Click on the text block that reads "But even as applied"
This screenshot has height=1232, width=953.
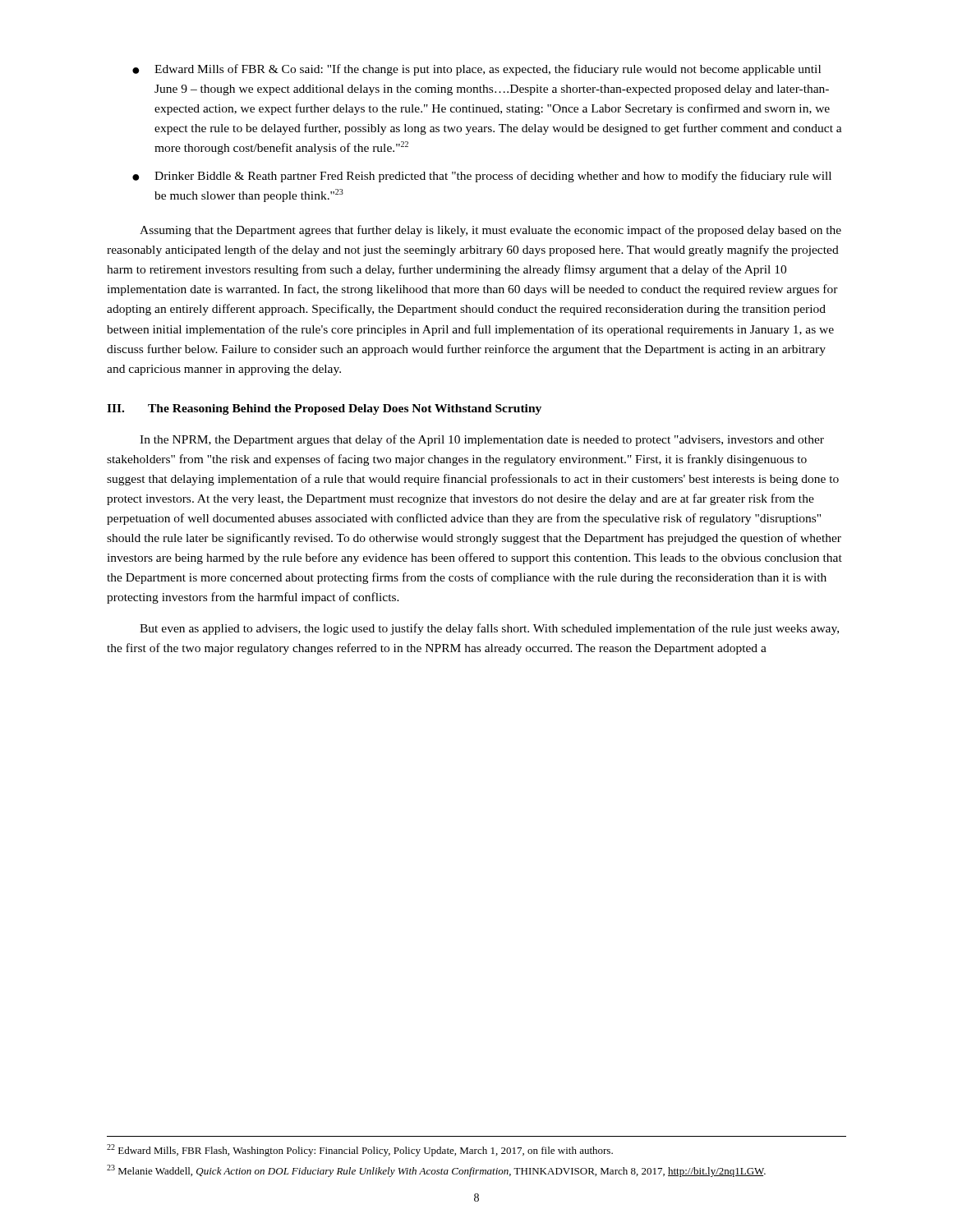473,637
